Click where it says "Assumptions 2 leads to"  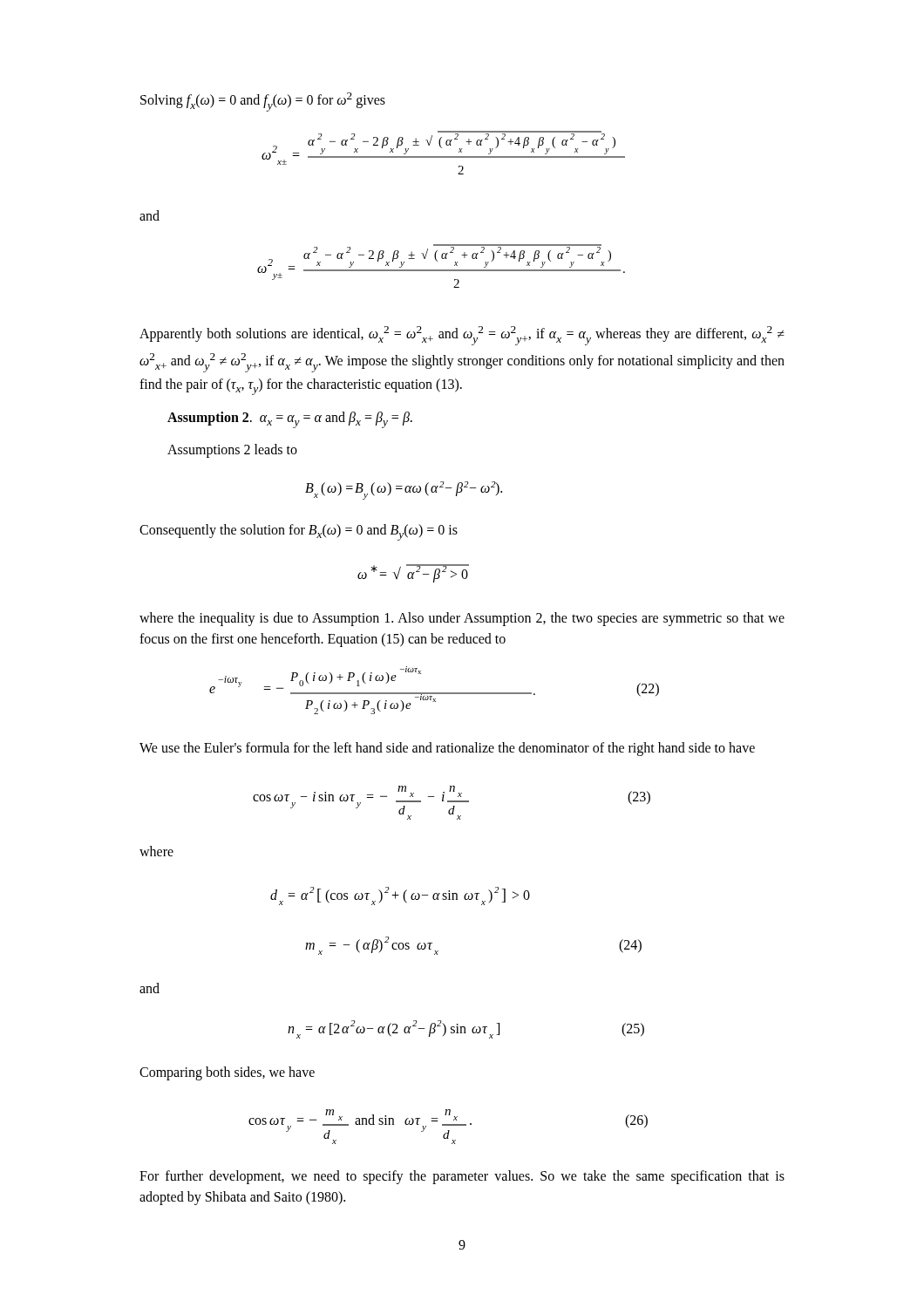pyautogui.click(x=232, y=450)
